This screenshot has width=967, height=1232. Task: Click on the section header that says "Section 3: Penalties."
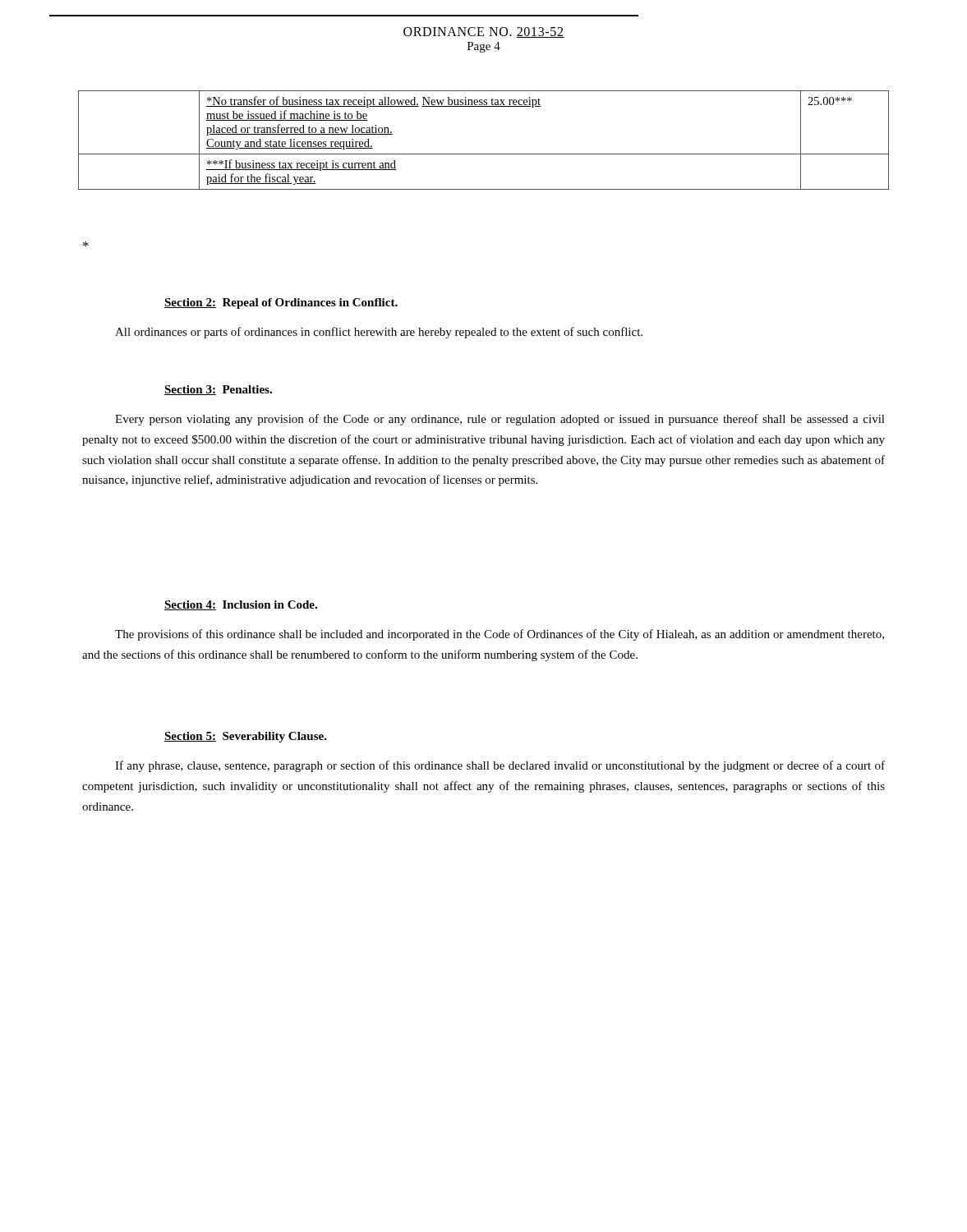click(x=218, y=389)
